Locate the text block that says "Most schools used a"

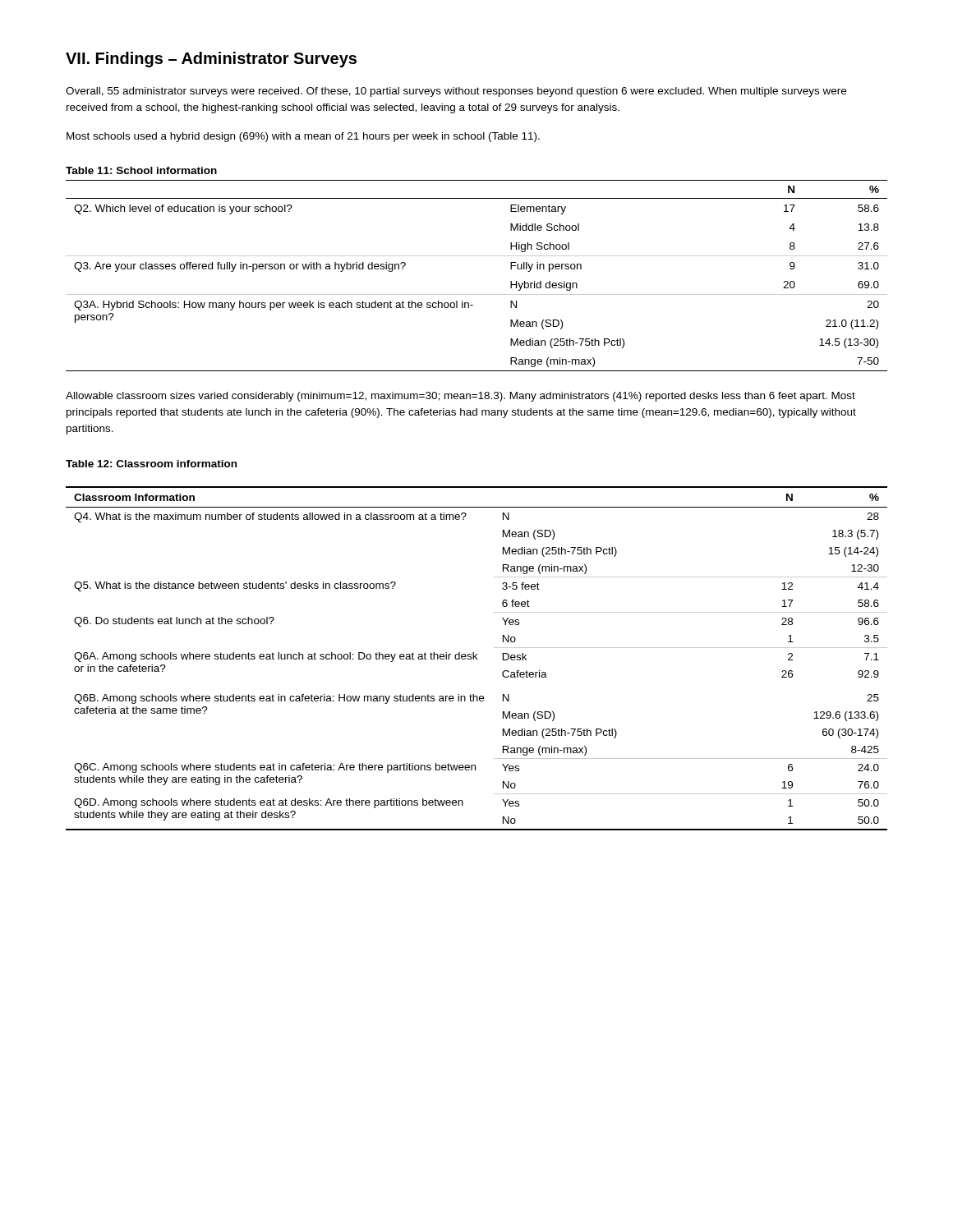click(x=303, y=136)
